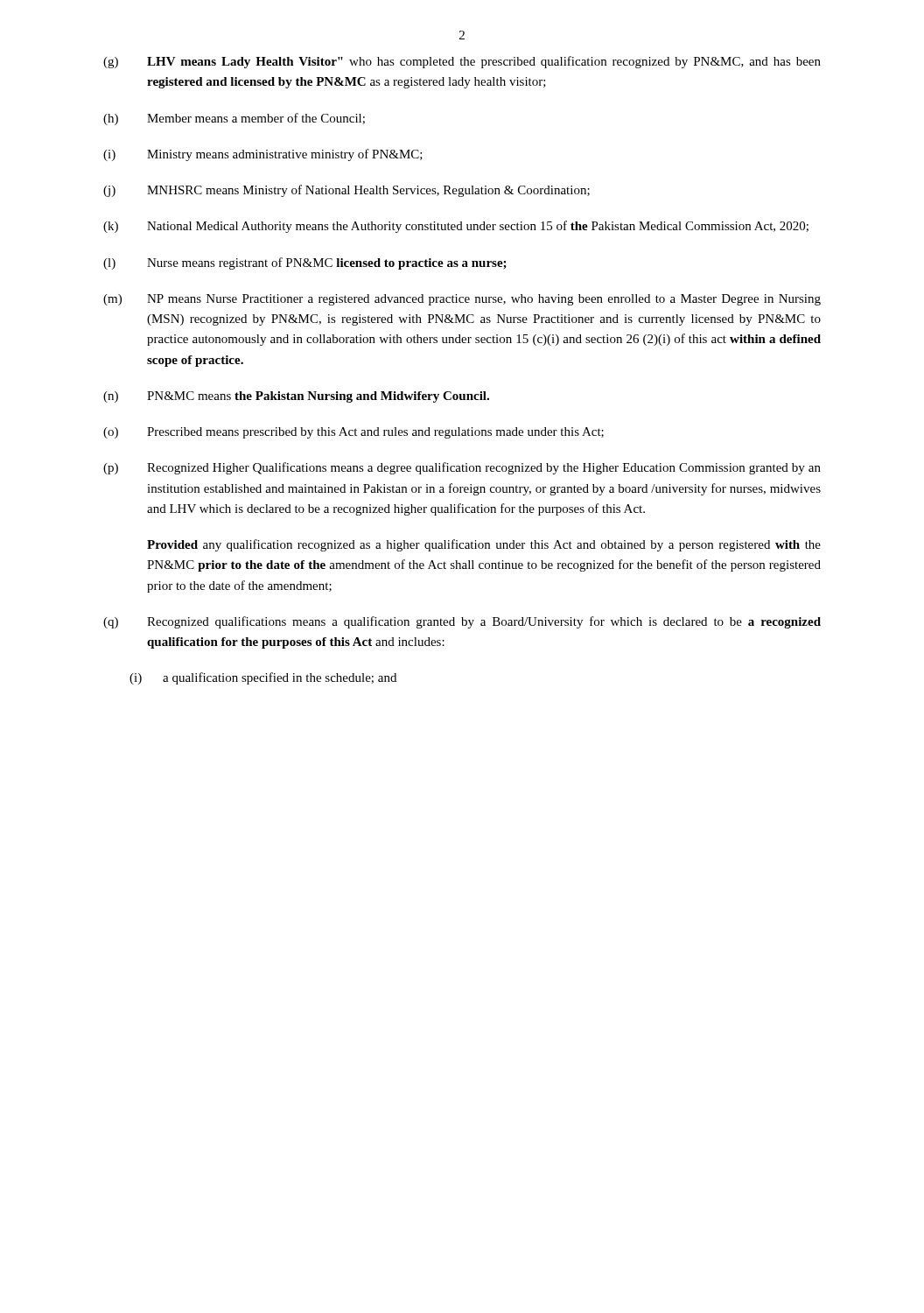This screenshot has width=924, height=1313.
Task: Locate the list item that reads "(i) Ministry means administrative ministry of"
Action: point(263,155)
